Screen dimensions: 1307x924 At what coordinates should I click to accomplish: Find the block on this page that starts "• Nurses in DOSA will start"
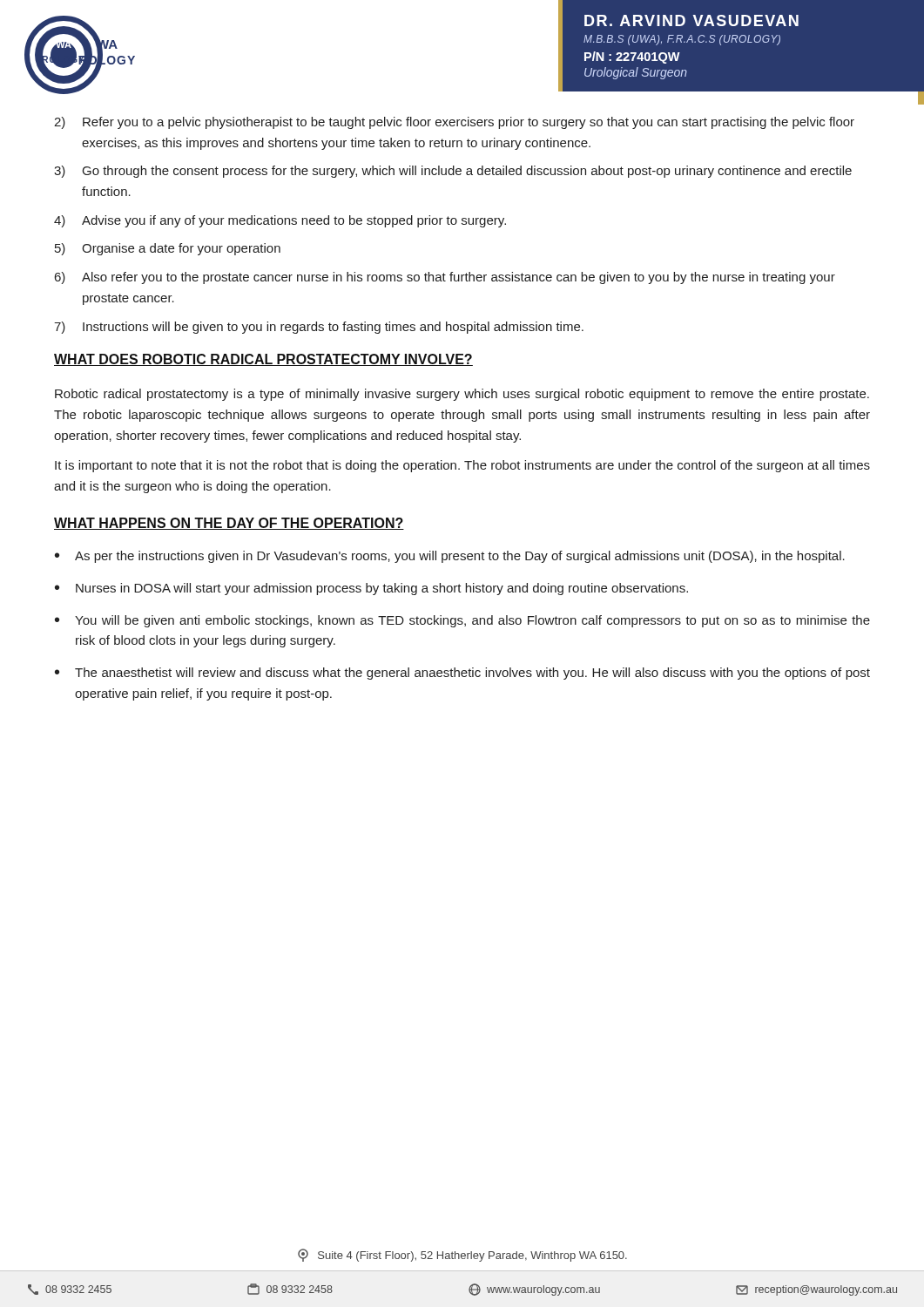(x=372, y=588)
